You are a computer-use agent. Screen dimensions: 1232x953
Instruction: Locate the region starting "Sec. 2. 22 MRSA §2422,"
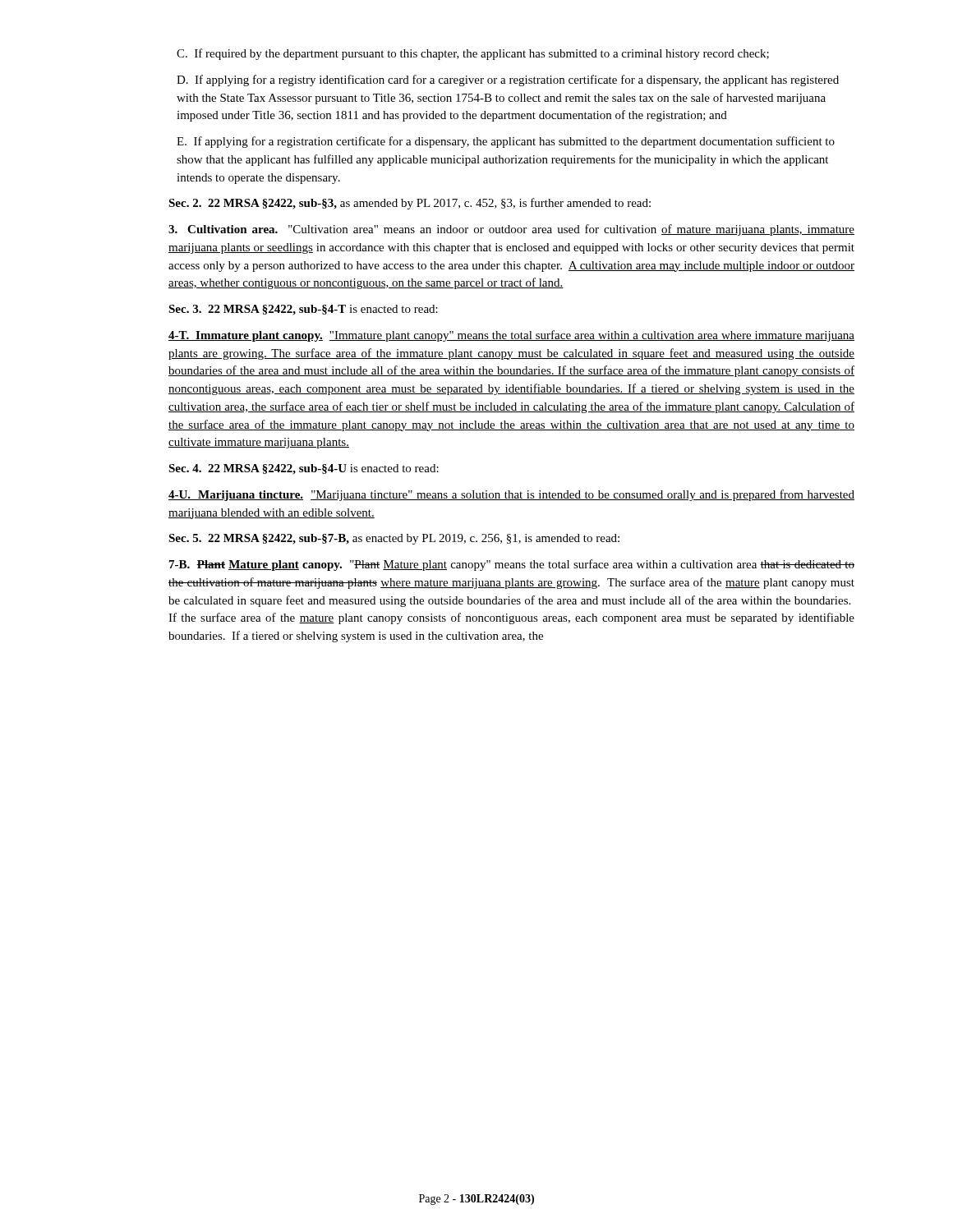click(511, 204)
